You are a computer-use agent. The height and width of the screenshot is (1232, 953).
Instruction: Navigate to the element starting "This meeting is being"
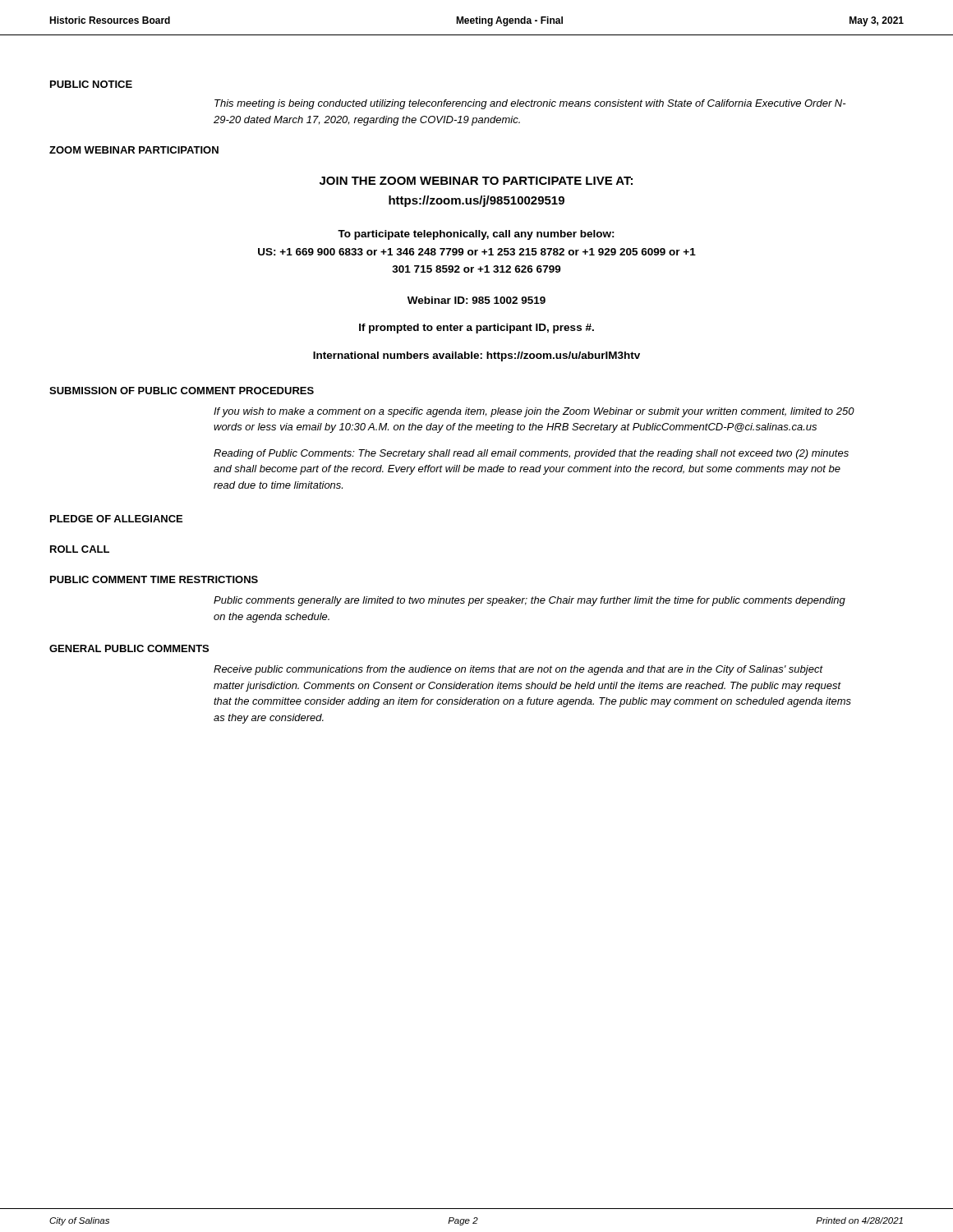[530, 111]
